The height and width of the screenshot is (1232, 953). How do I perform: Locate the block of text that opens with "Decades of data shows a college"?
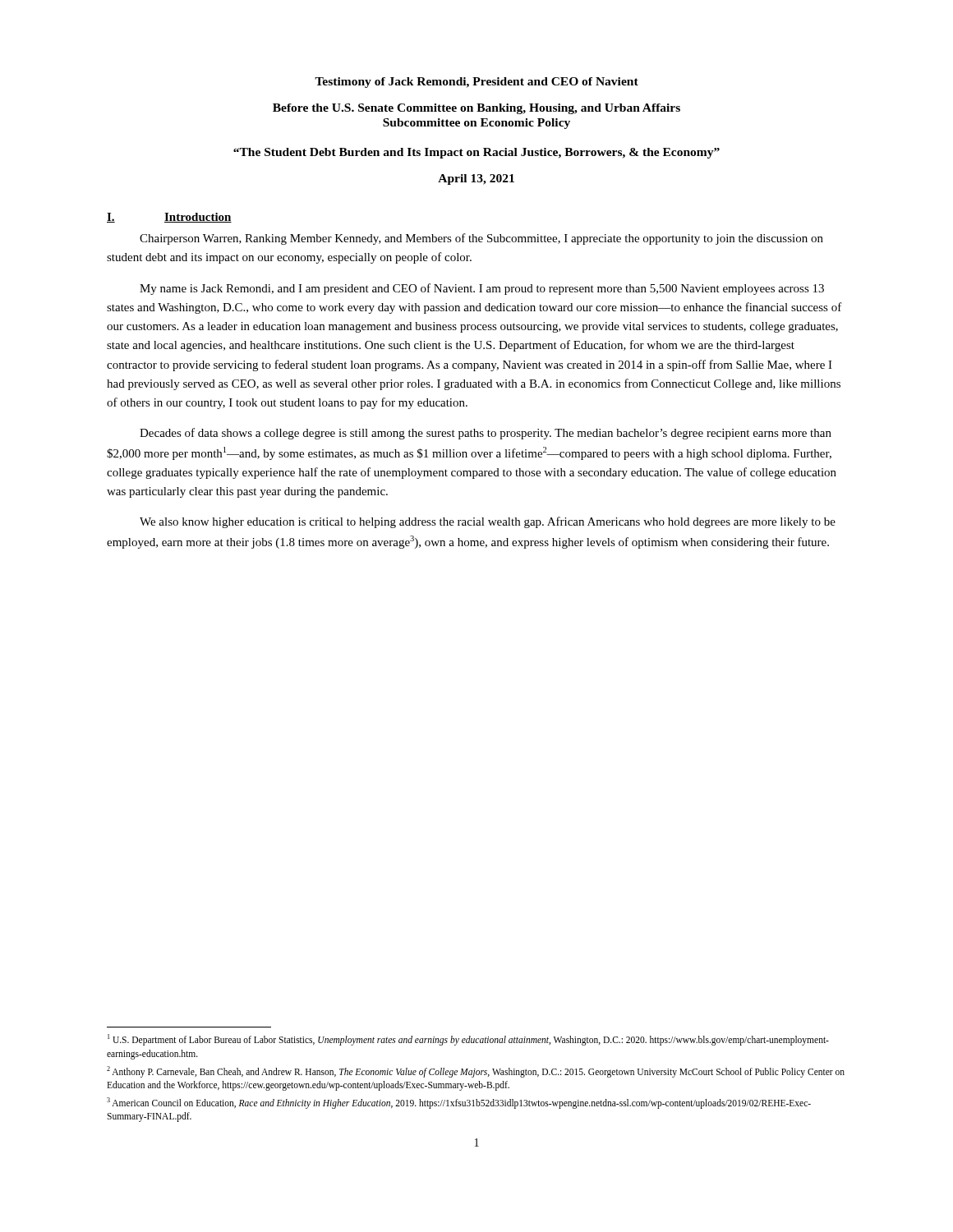pos(472,462)
